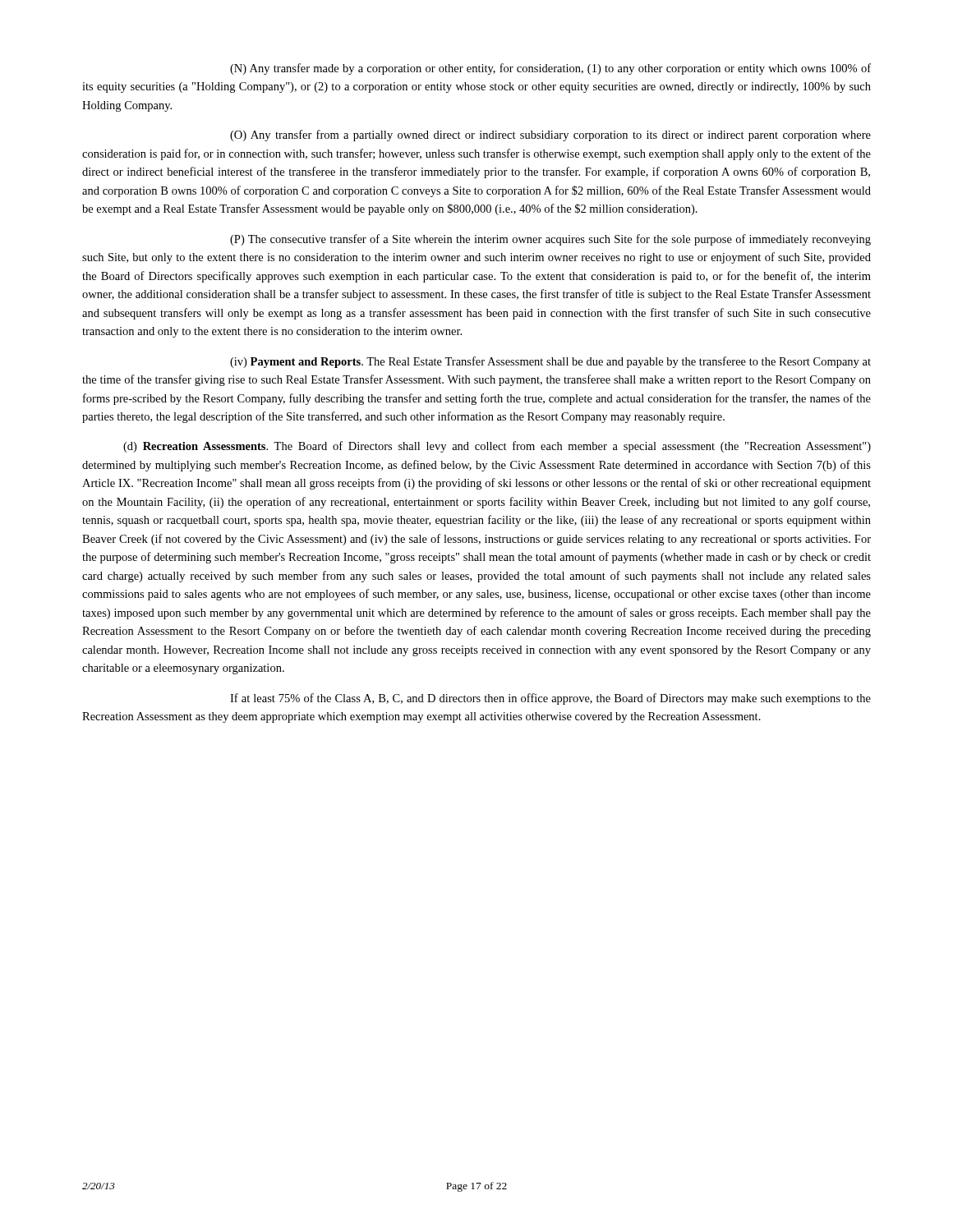Select the text block containing "(N) Any transfer made by a"

476,87
